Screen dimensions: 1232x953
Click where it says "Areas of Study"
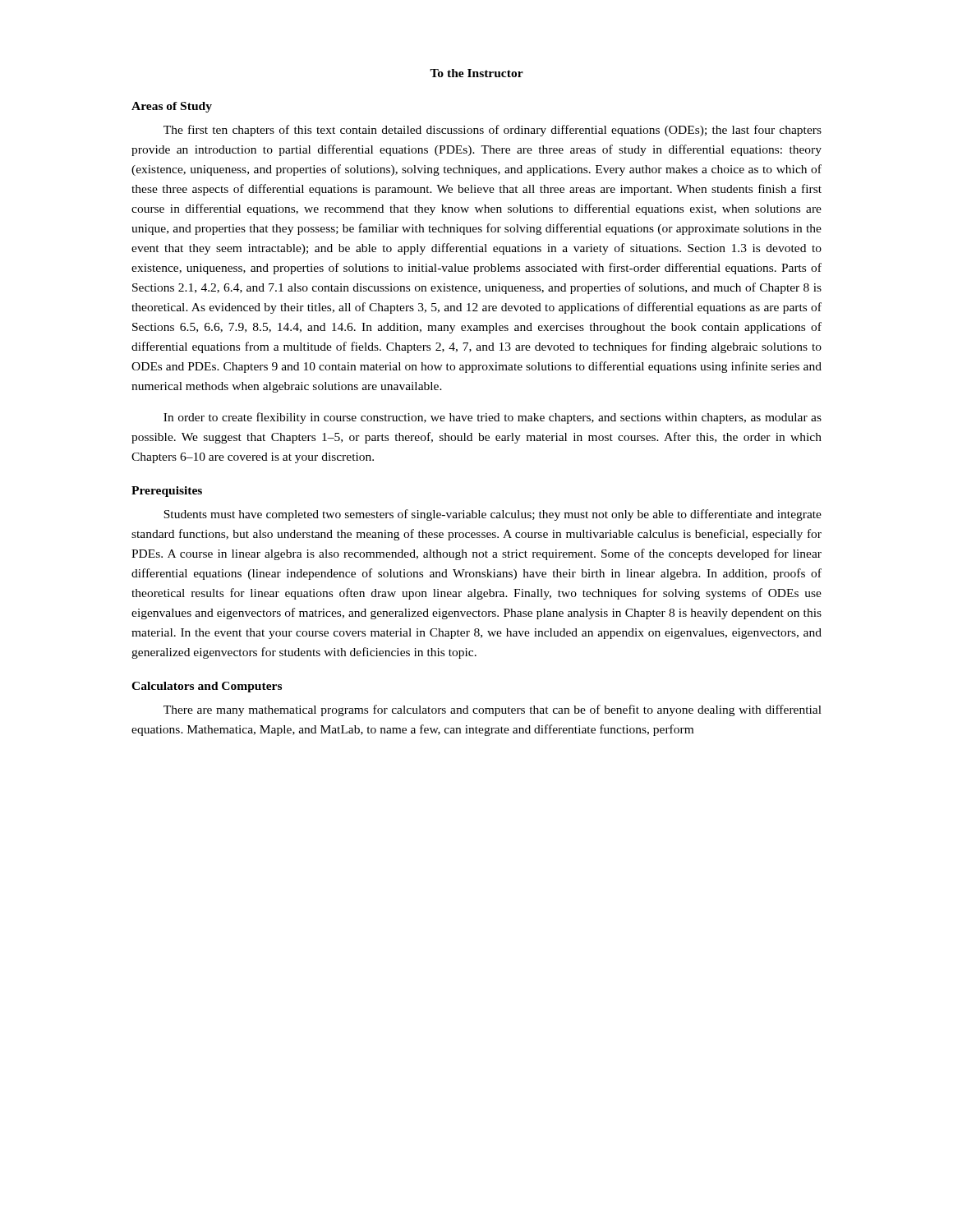(172, 106)
